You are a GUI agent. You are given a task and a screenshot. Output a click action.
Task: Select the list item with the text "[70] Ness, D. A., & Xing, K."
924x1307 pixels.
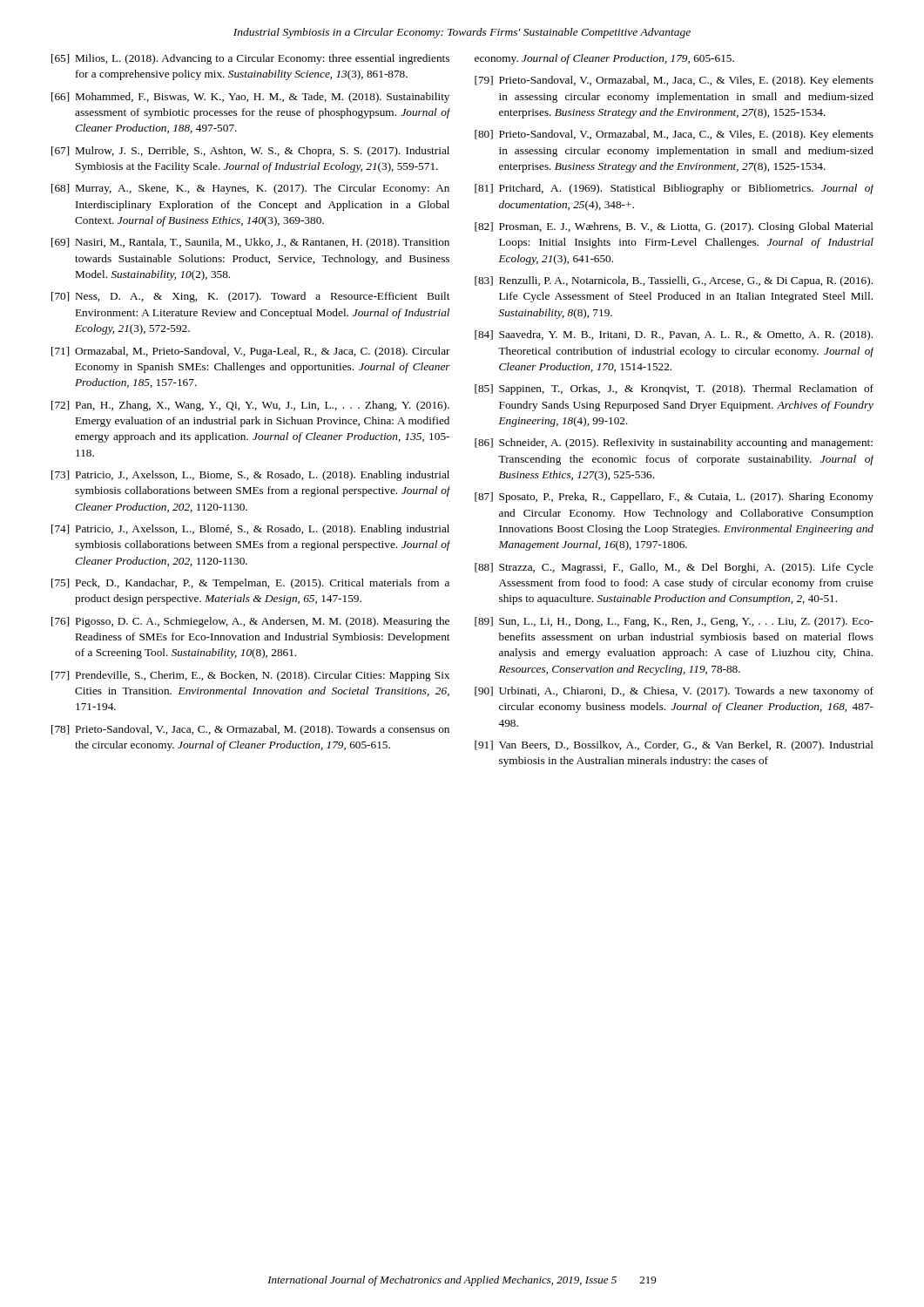tap(250, 313)
